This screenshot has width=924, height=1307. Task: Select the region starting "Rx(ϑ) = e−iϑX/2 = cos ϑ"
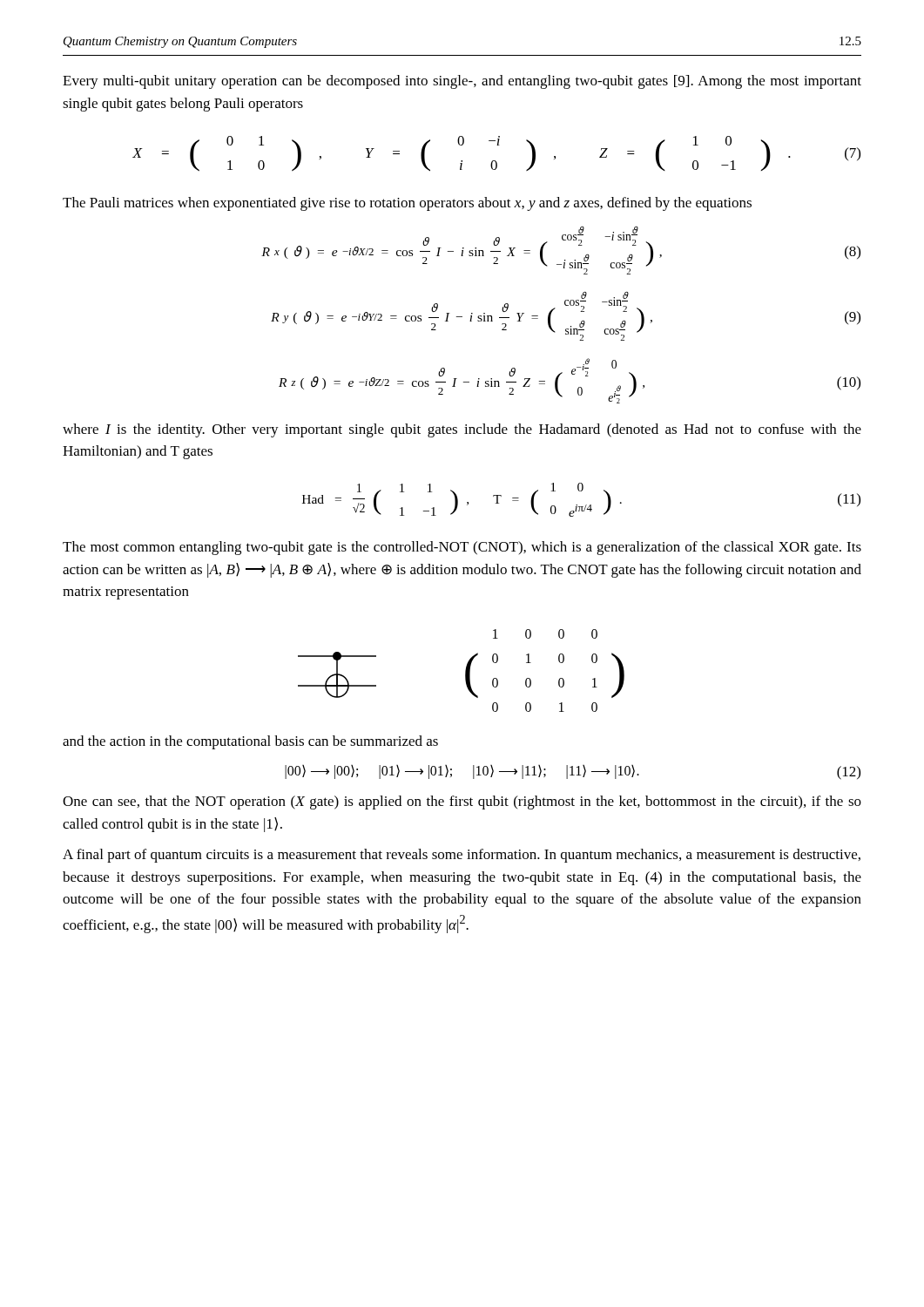(561, 251)
